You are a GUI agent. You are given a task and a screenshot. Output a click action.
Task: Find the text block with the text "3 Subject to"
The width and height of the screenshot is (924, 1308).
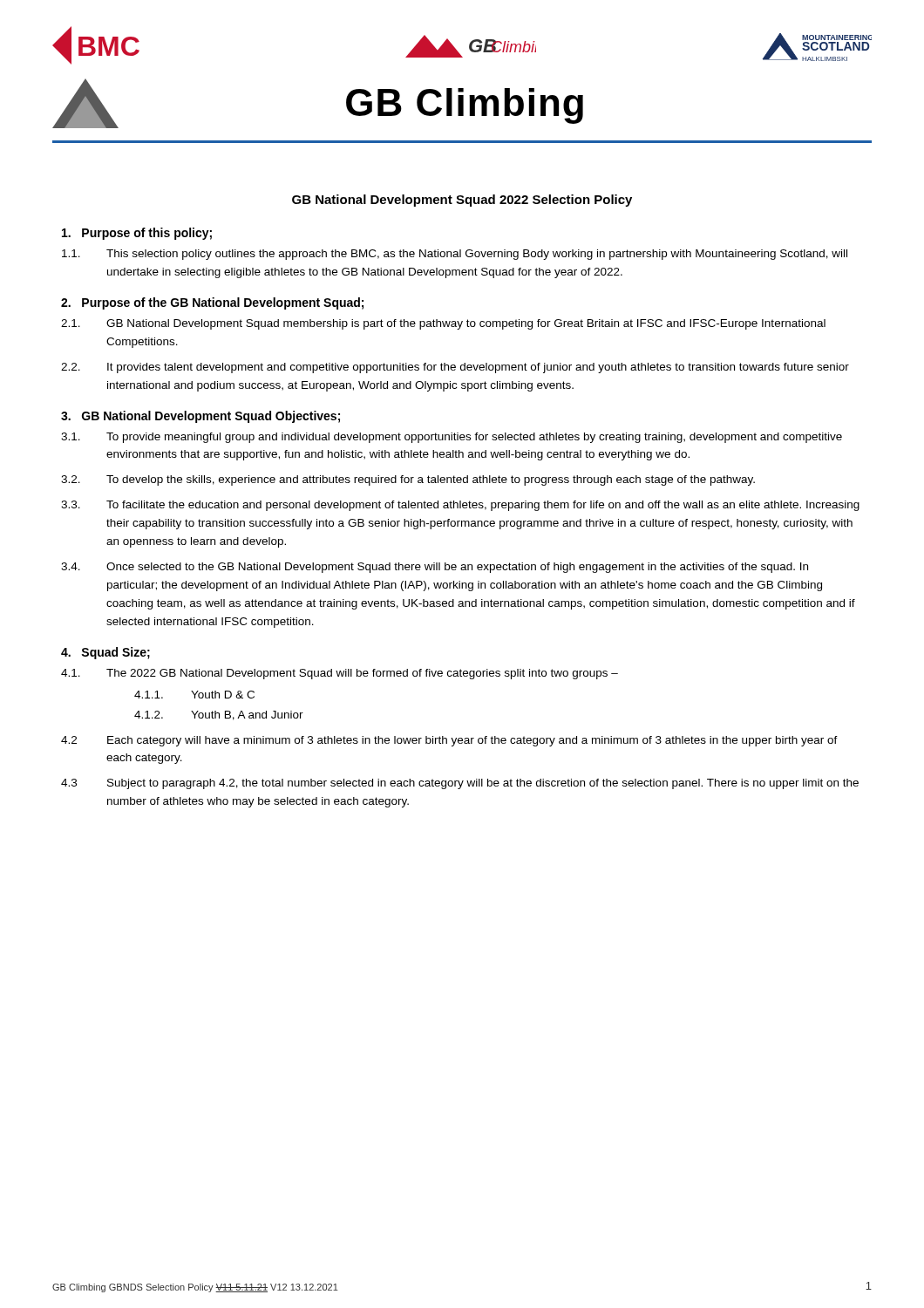[x=462, y=793]
